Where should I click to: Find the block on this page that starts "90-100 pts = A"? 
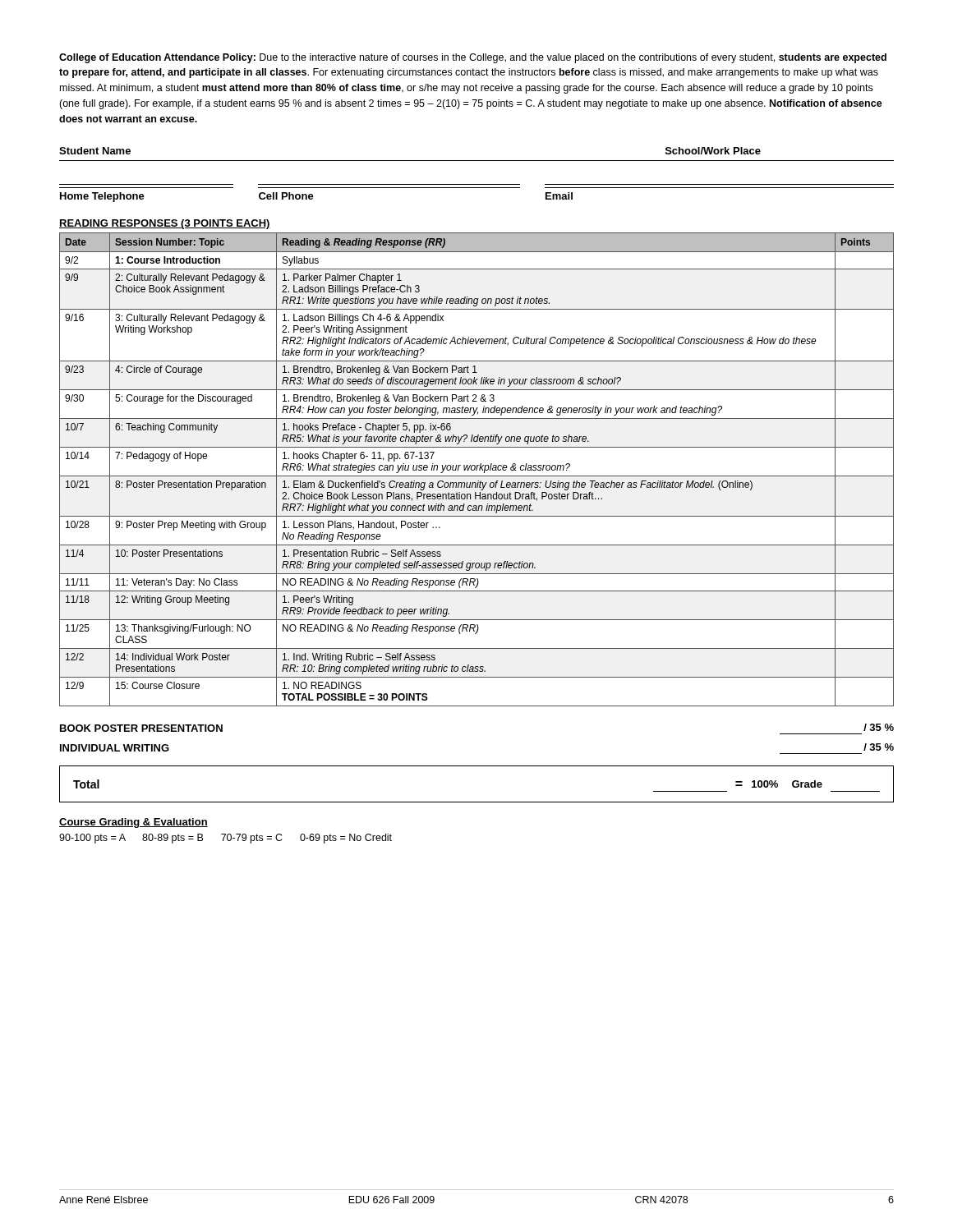[226, 838]
